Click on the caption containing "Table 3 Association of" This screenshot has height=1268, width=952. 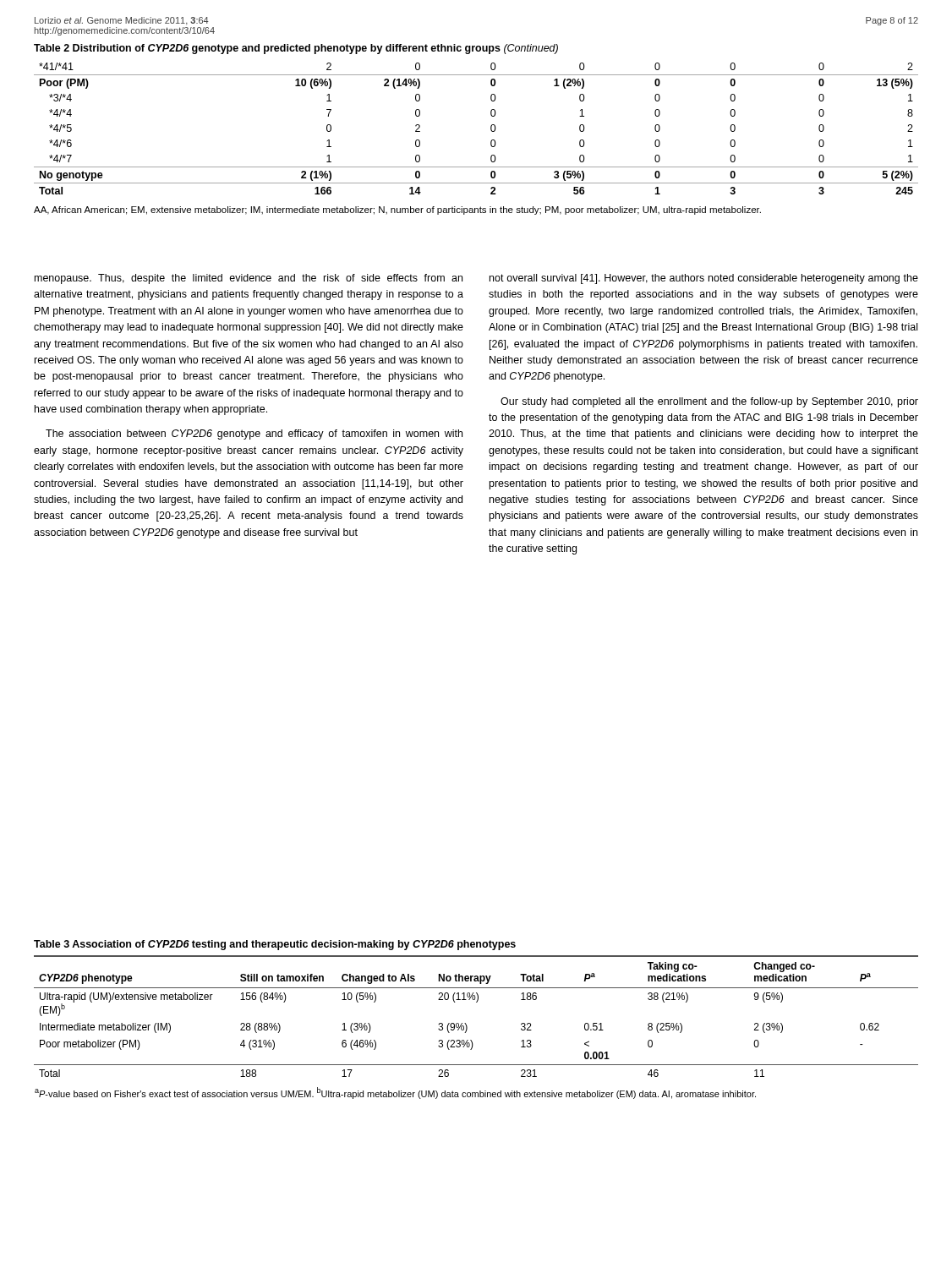point(275,944)
